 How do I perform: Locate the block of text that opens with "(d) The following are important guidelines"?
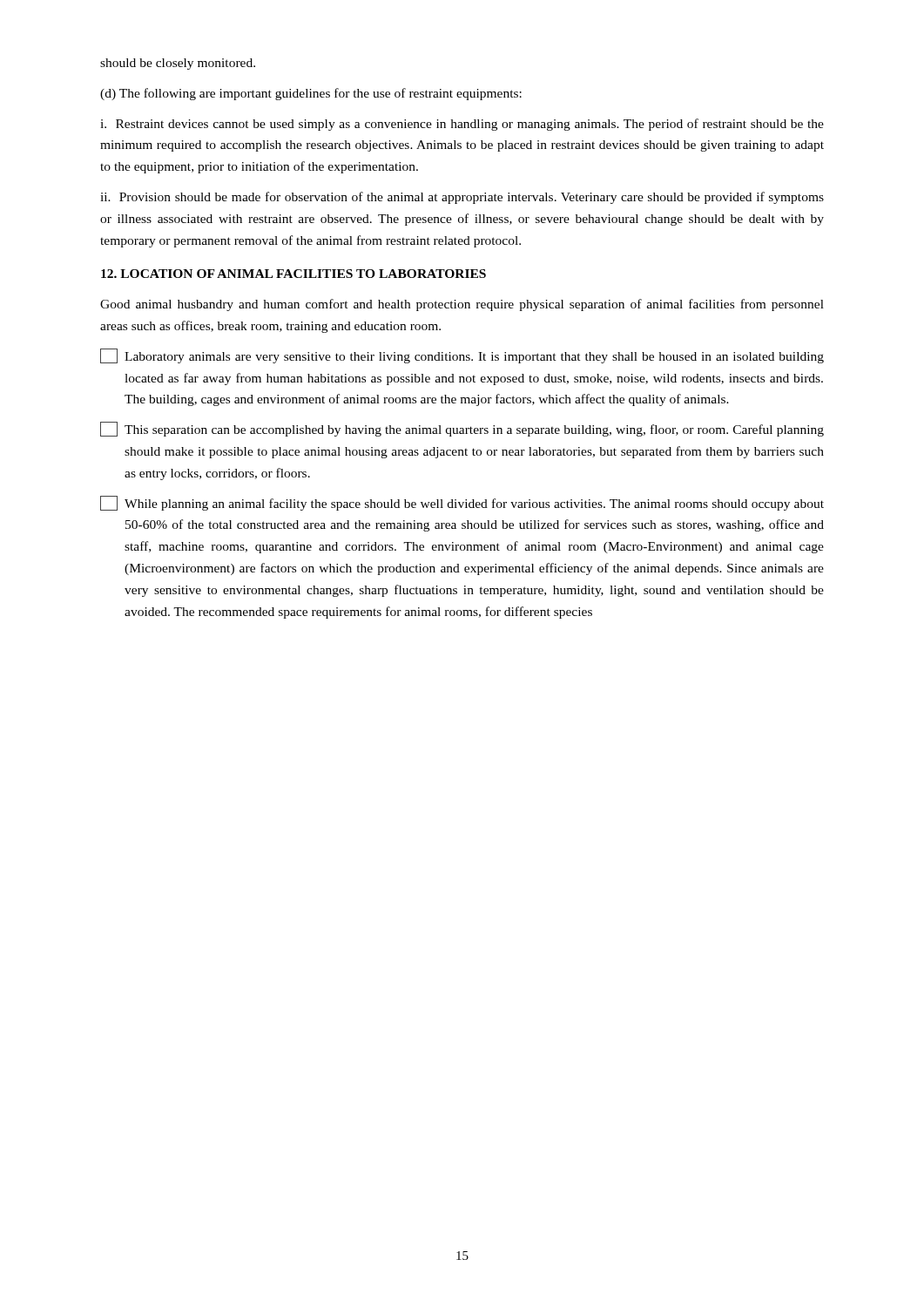pyautogui.click(x=462, y=93)
